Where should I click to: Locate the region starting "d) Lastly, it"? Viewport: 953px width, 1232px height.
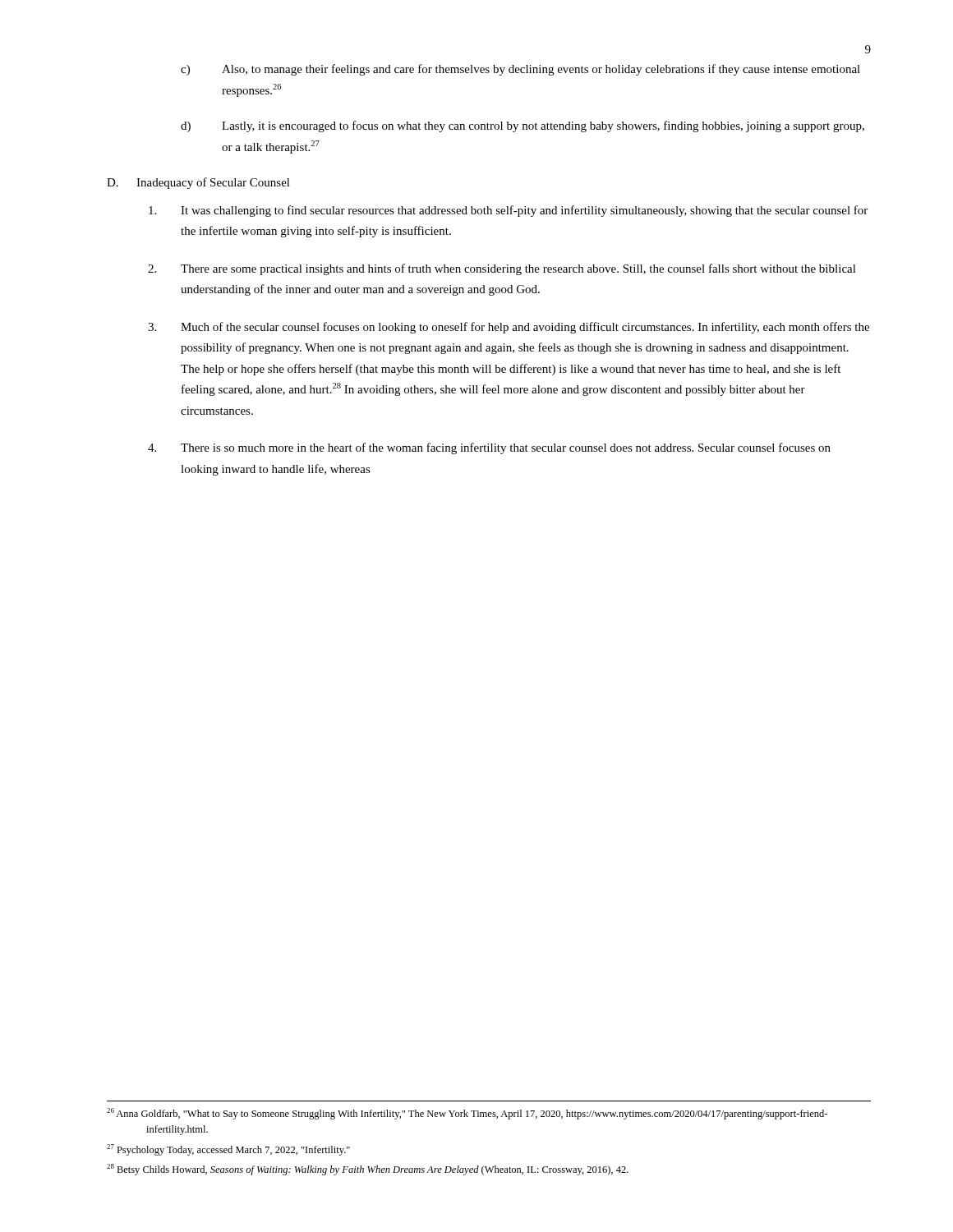[x=526, y=137]
